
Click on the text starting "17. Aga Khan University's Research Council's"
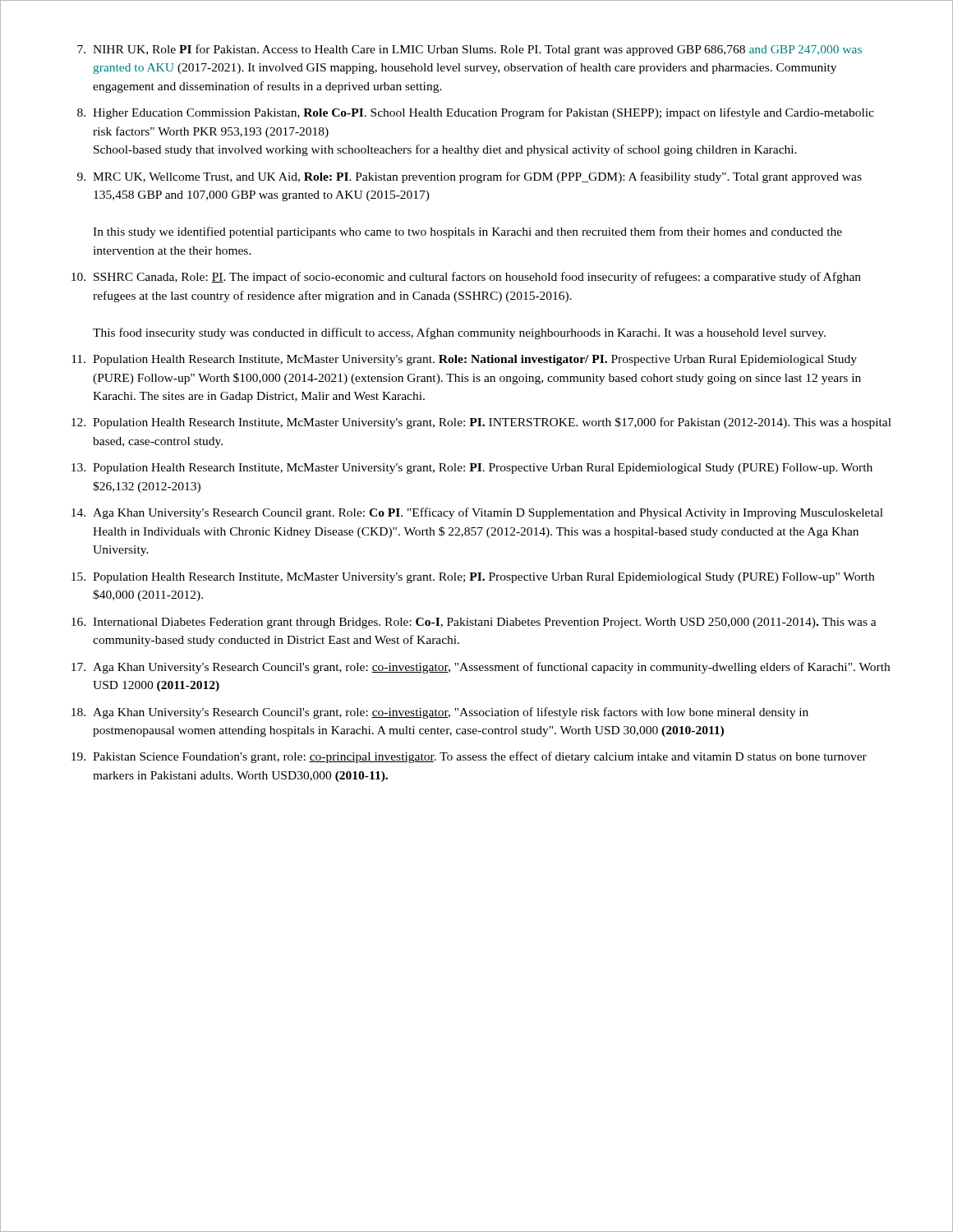point(476,676)
